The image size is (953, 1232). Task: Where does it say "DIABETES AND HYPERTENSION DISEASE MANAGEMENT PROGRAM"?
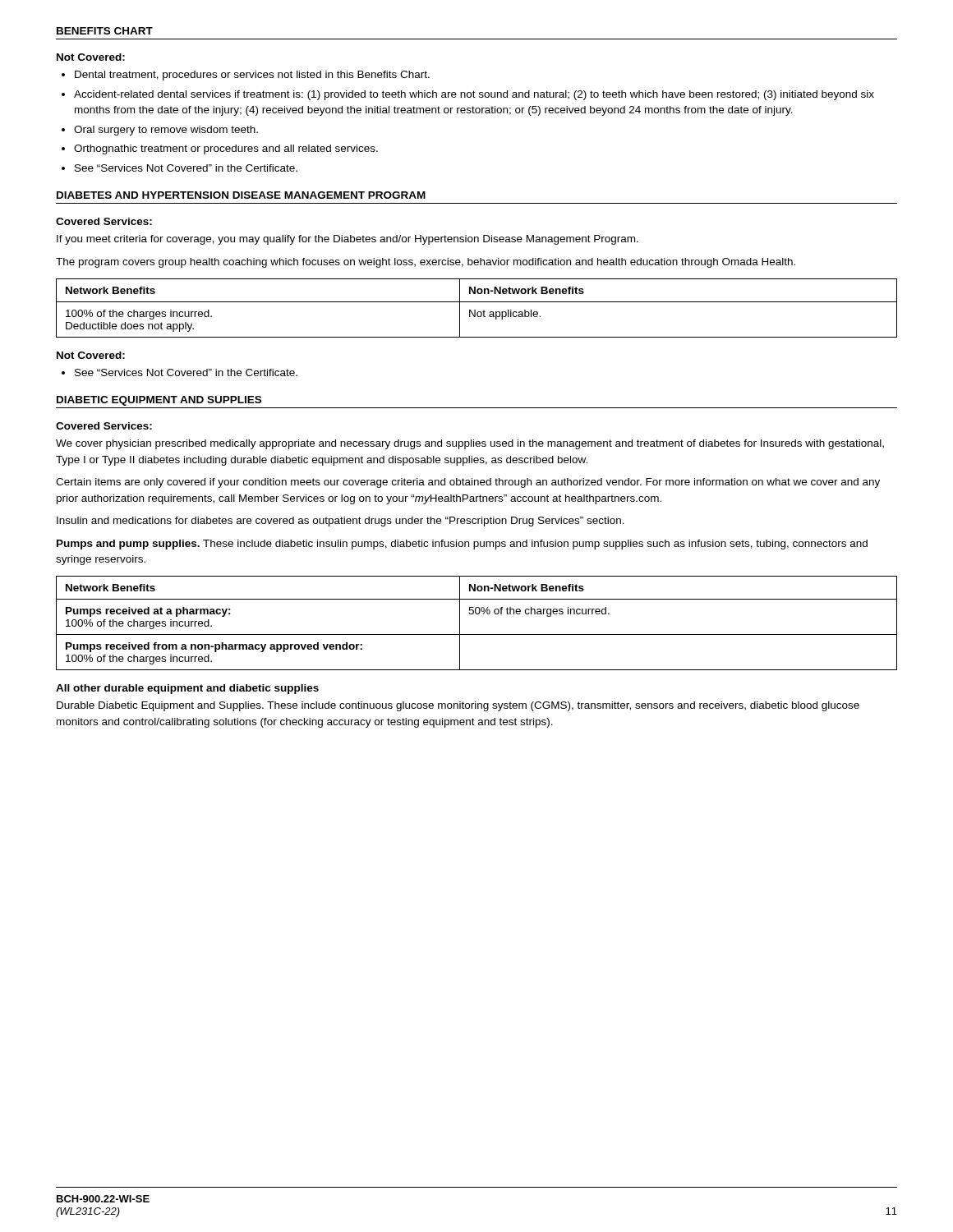click(241, 195)
